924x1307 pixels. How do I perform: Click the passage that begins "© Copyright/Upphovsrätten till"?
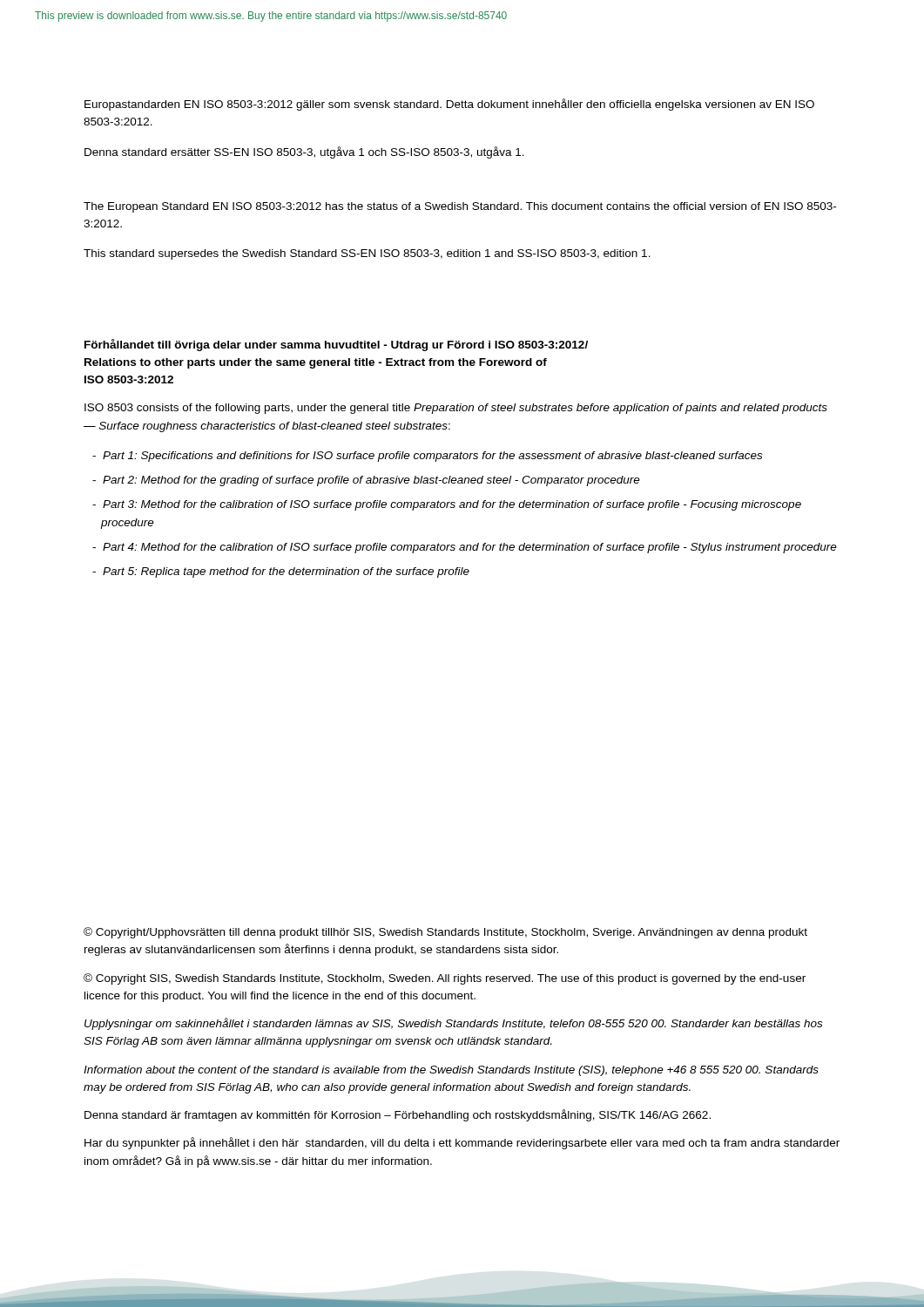coord(445,941)
